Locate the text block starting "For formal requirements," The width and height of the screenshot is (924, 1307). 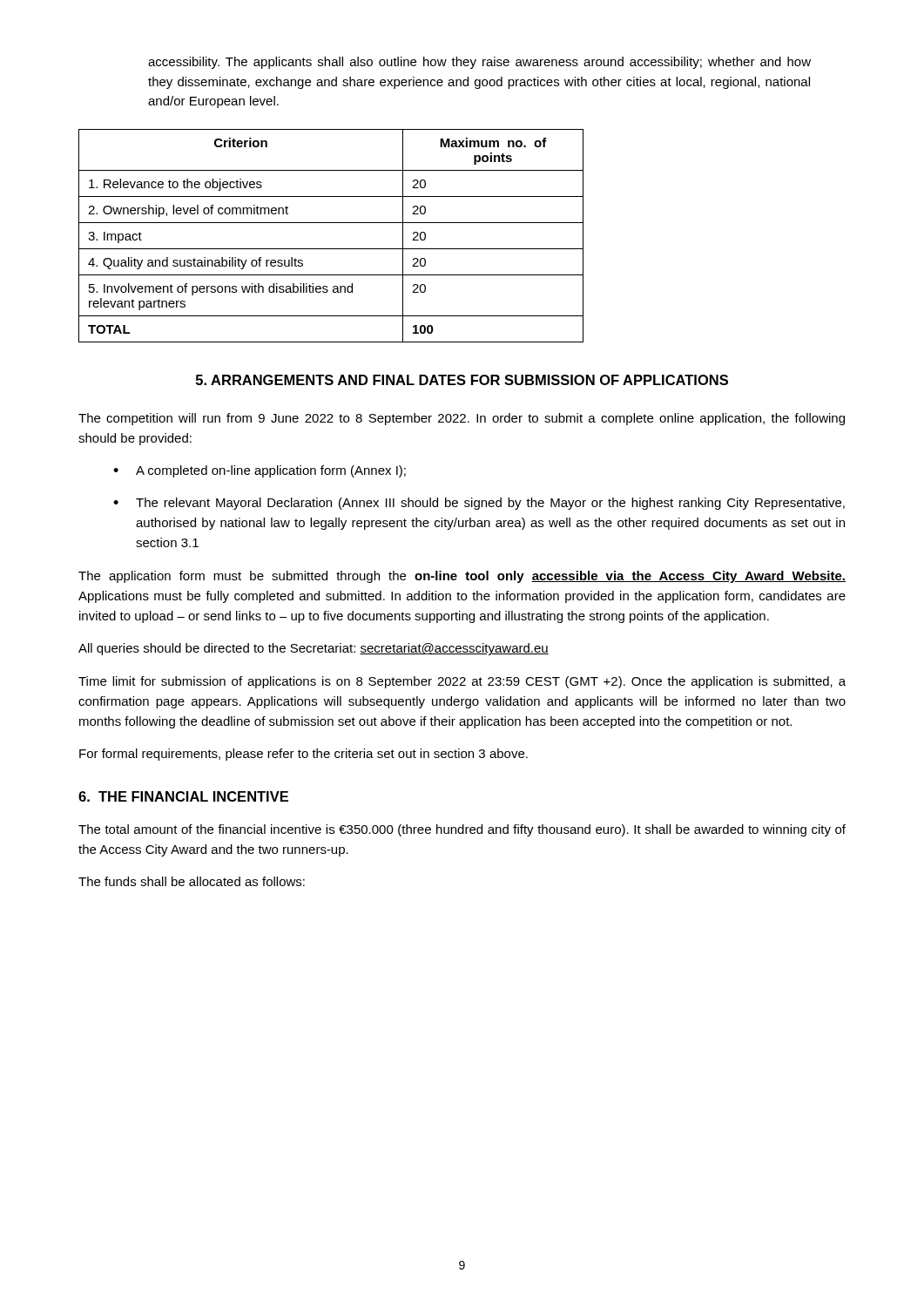[303, 754]
